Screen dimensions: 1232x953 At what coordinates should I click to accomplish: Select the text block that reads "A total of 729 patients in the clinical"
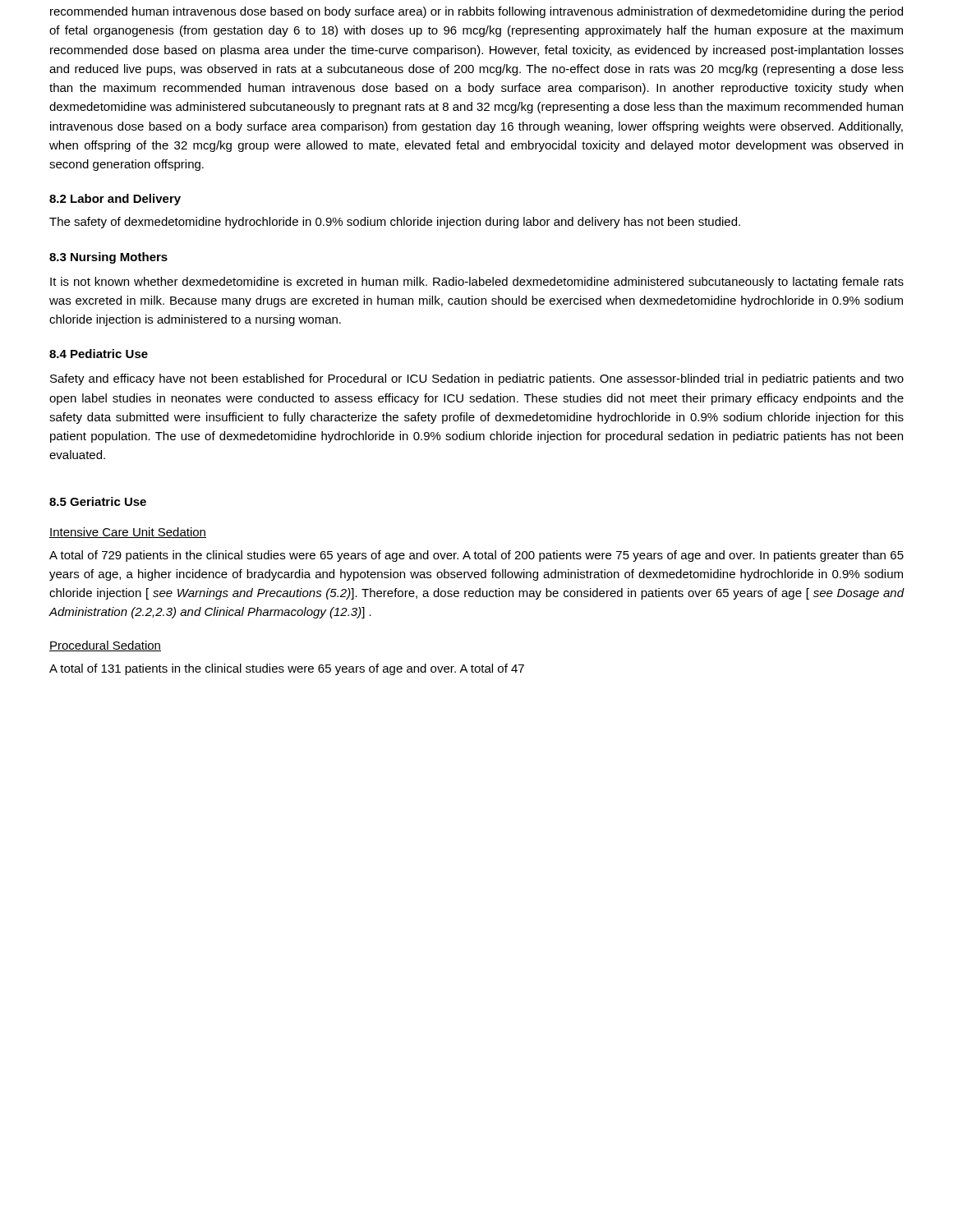(476, 583)
